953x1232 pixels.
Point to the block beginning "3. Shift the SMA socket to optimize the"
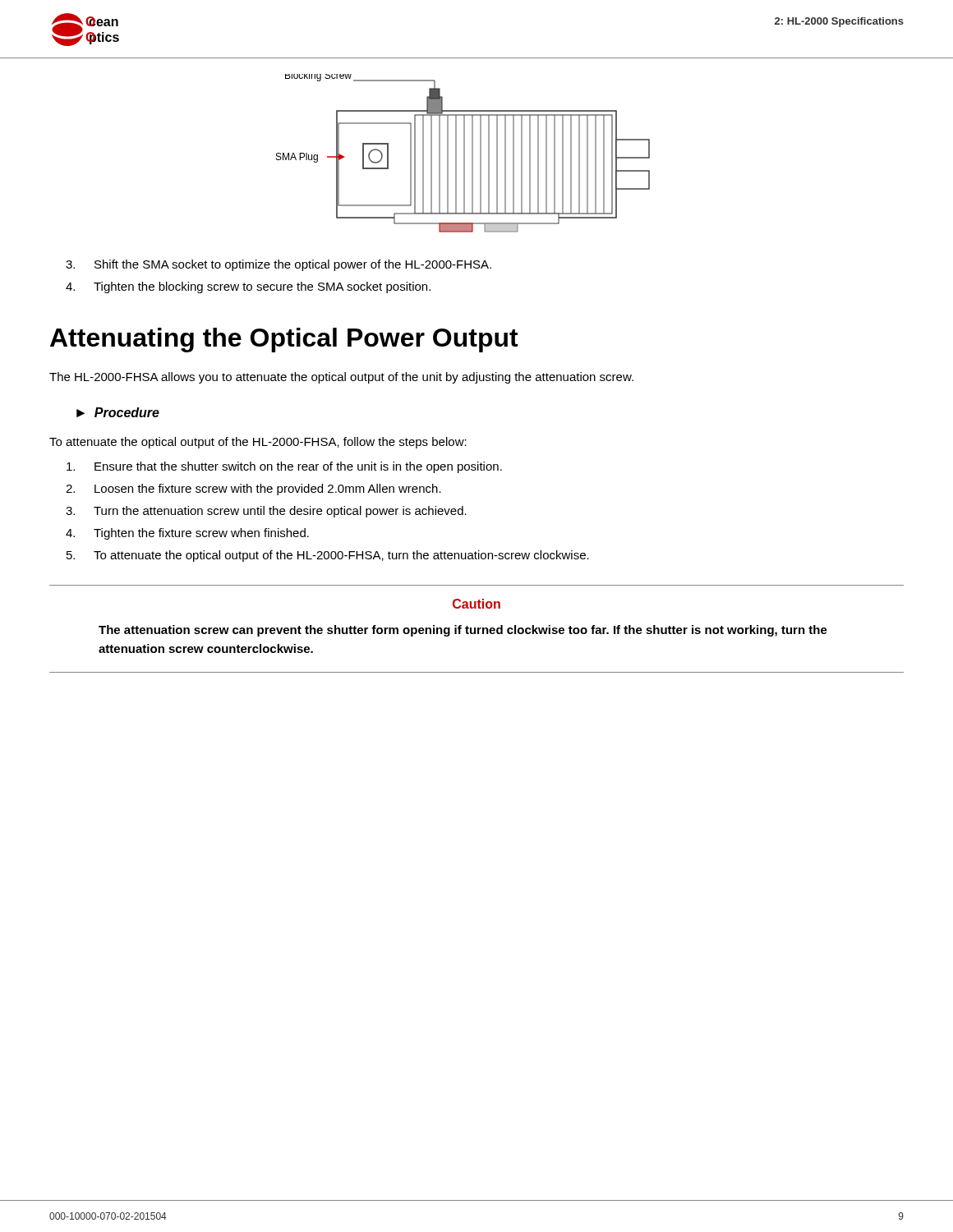(x=279, y=264)
